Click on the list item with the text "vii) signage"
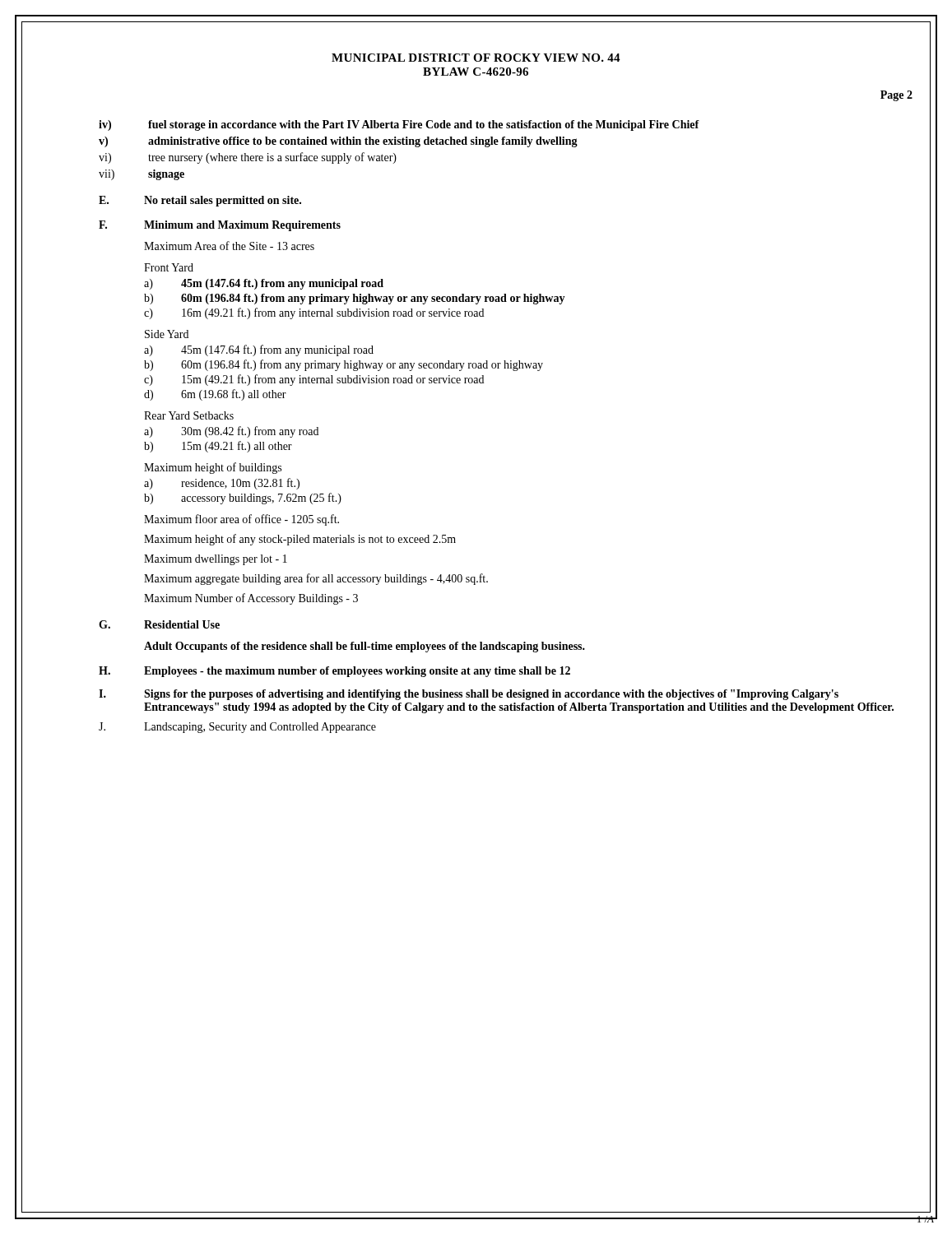952x1234 pixels. (169, 175)
